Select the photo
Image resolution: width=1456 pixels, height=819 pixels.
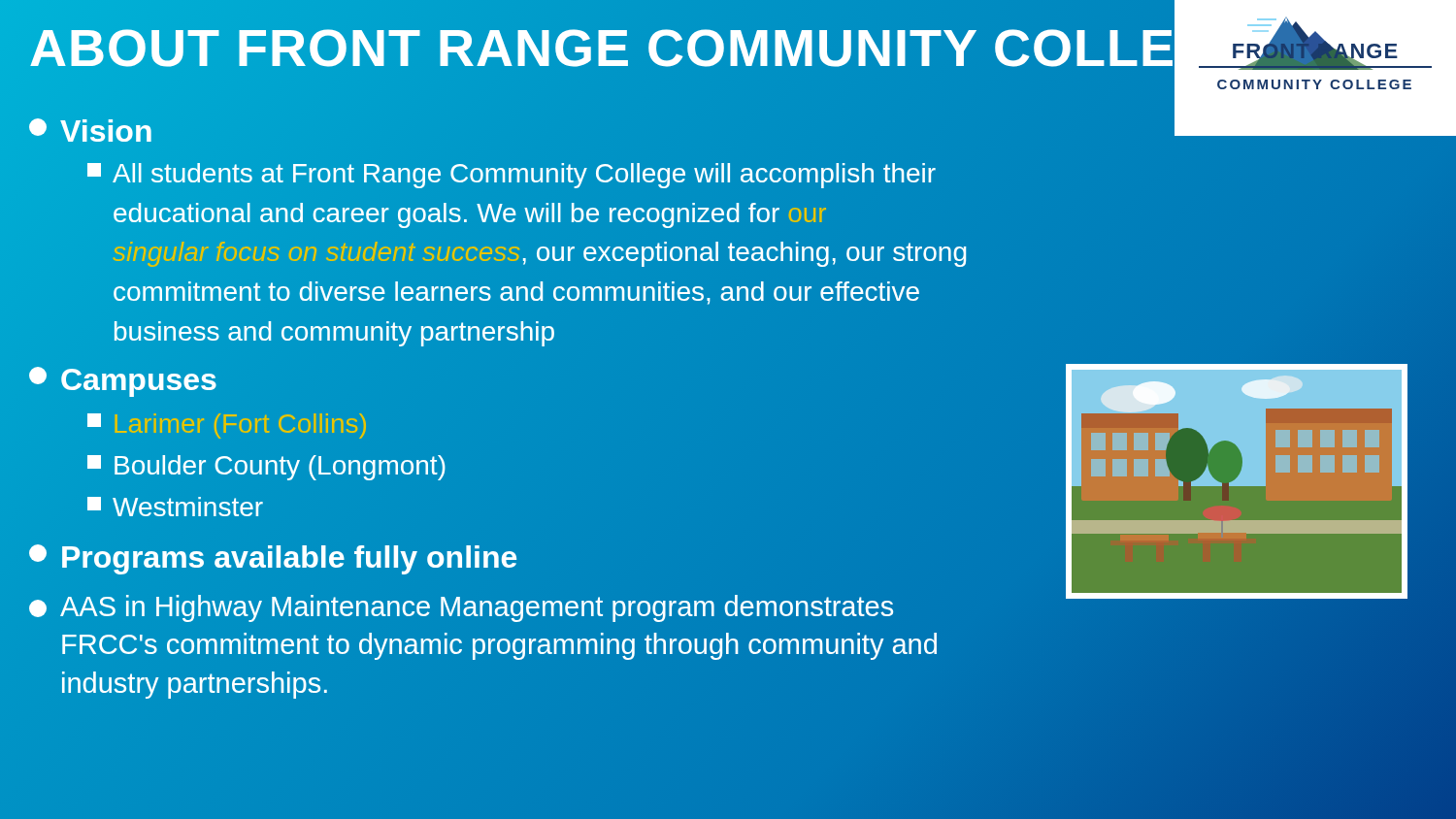[x=1237, y=481]
